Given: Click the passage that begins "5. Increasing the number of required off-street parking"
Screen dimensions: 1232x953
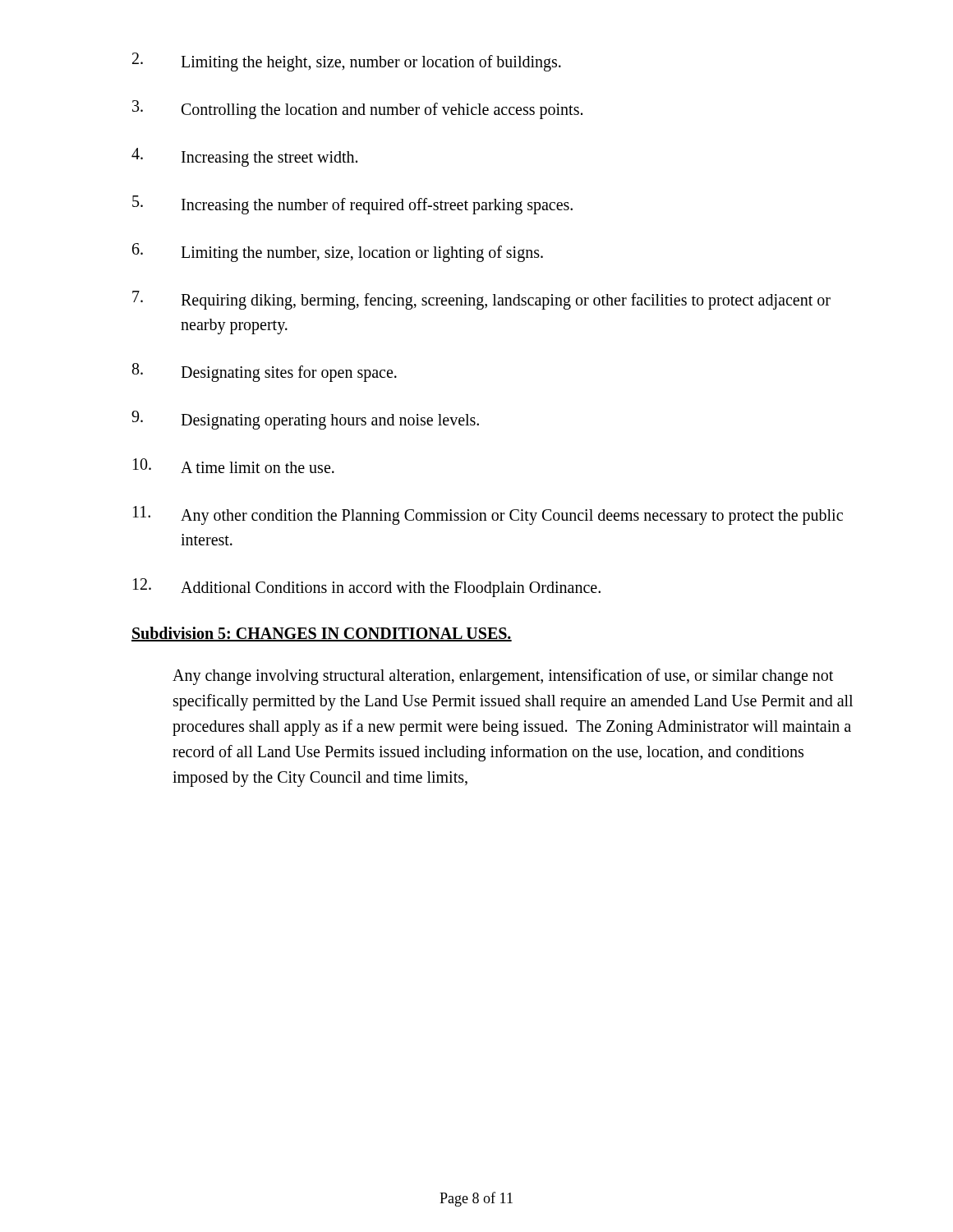Looking at the screenshot, I should tap(493, 205).
